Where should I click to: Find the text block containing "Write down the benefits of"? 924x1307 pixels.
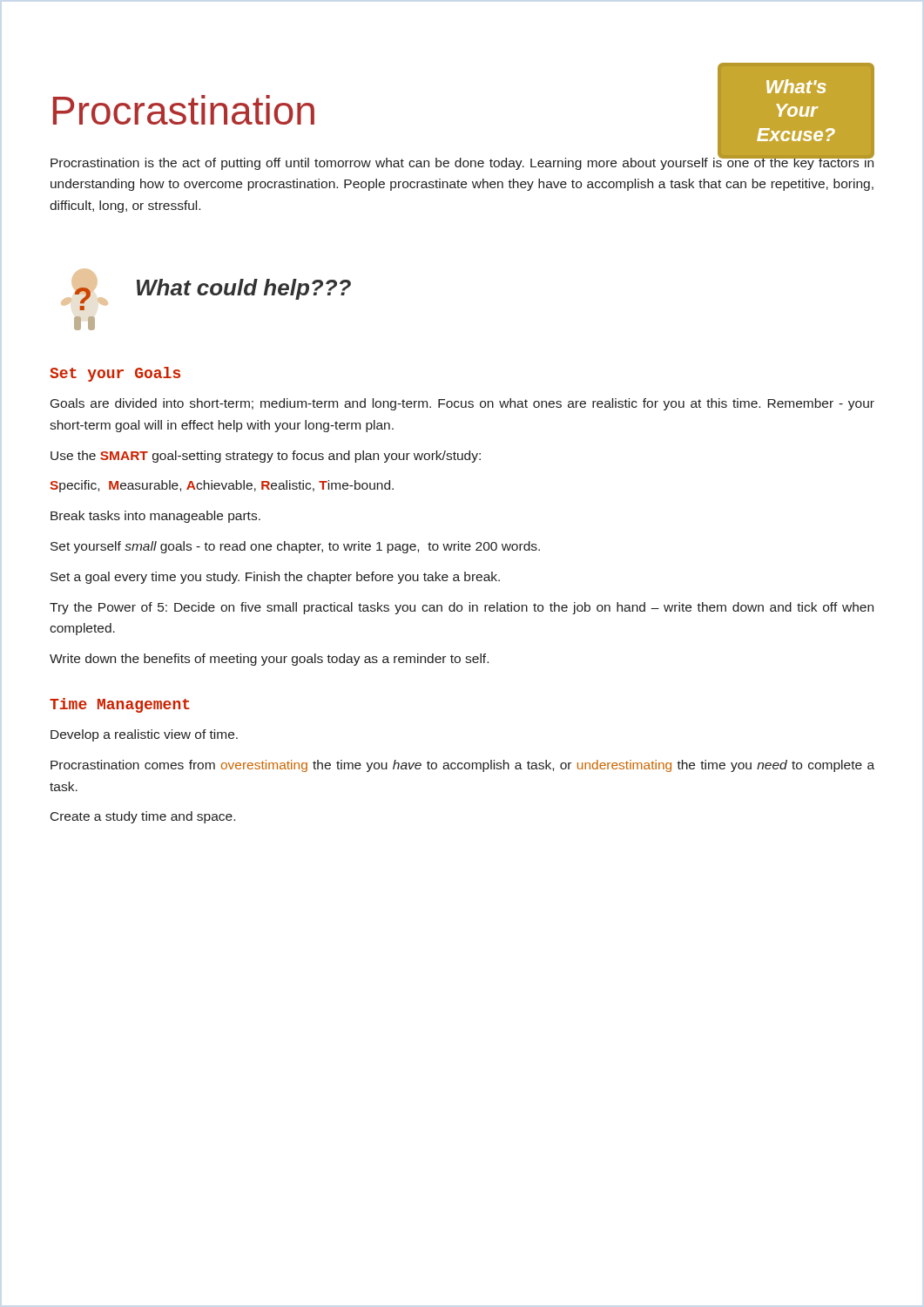(270, 658)
